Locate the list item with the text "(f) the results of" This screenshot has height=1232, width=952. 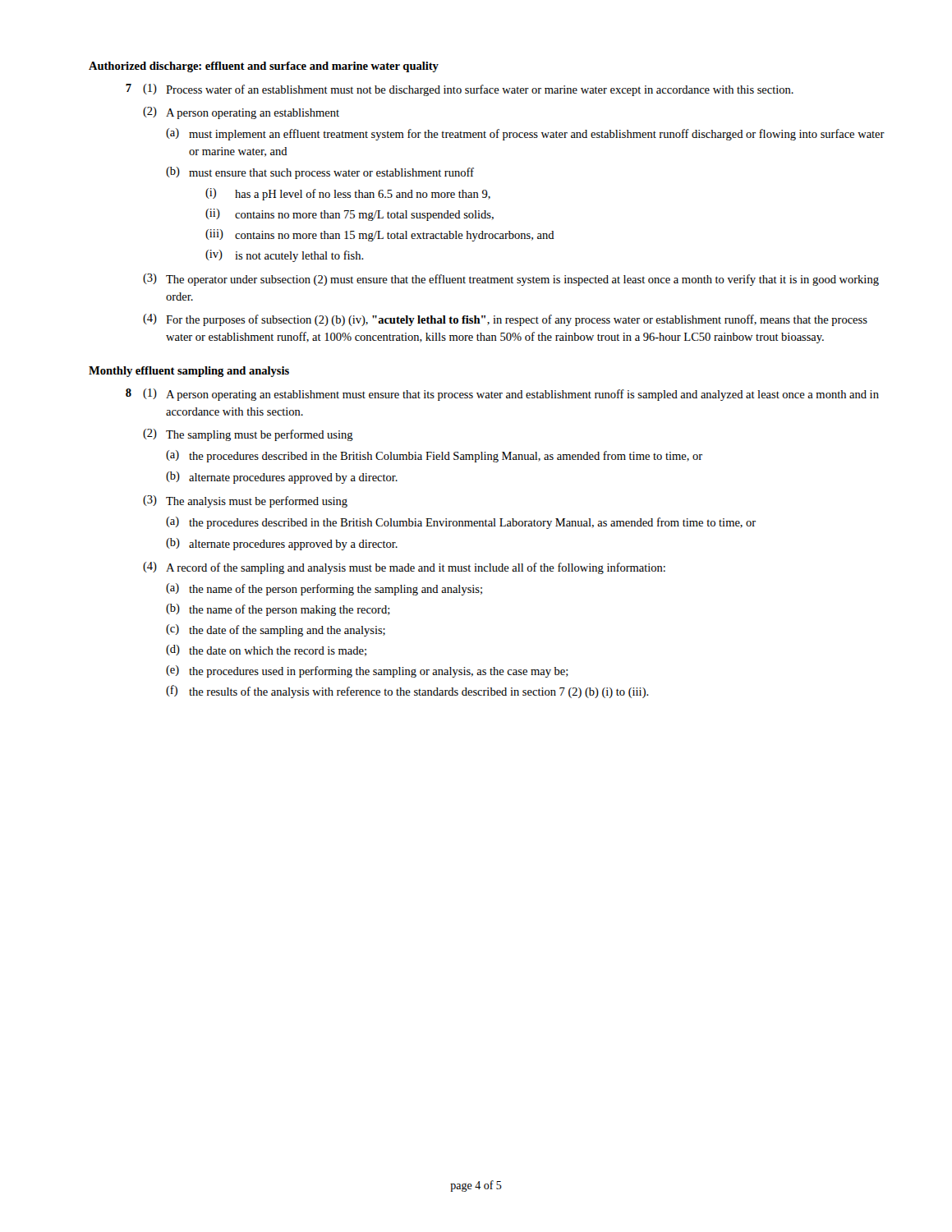click(x=526, y=692)
